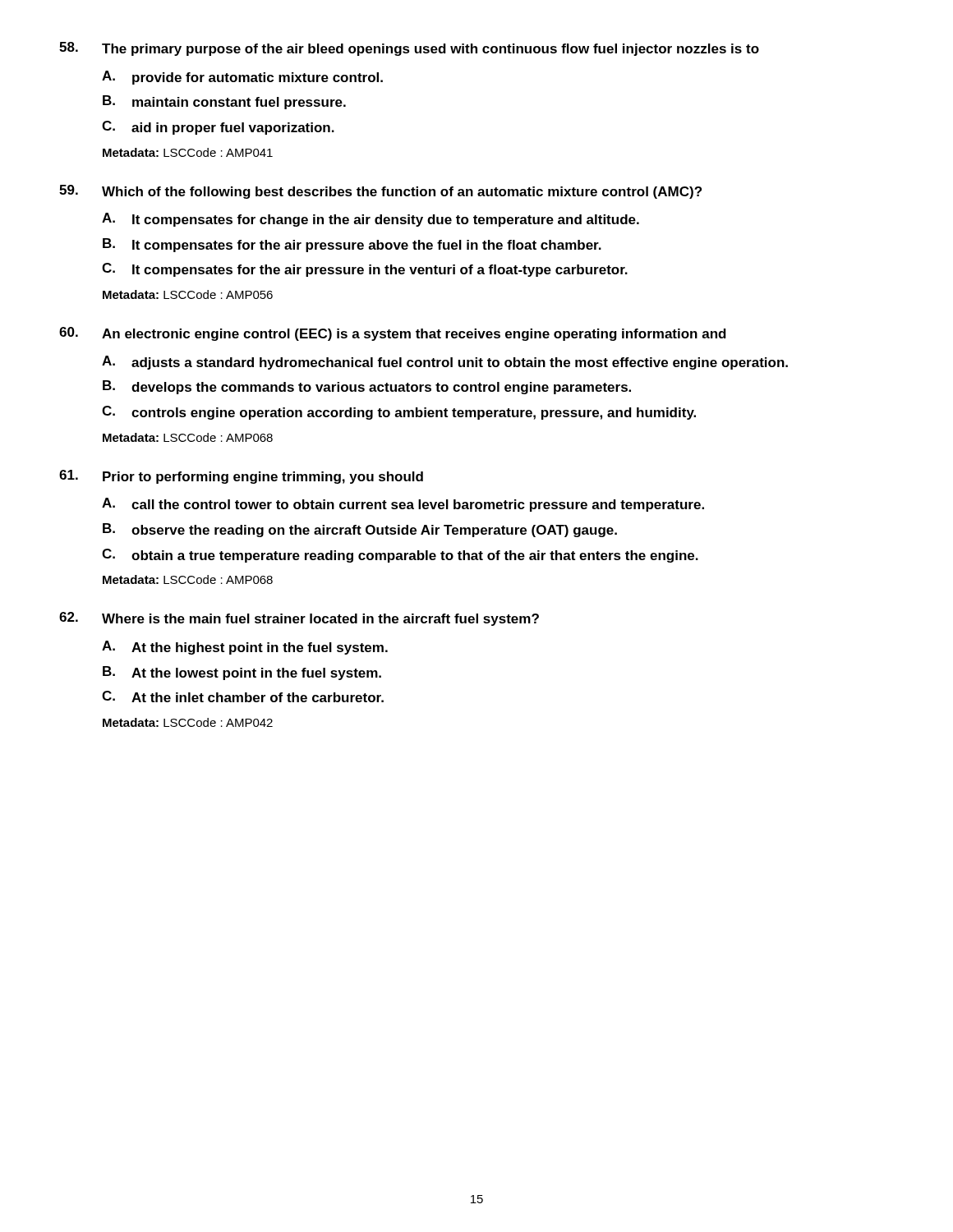Click on the text block with the text "Where is the main fuel strainer located in"
This screenshot has width=953, height=1232.
point(299,619)
